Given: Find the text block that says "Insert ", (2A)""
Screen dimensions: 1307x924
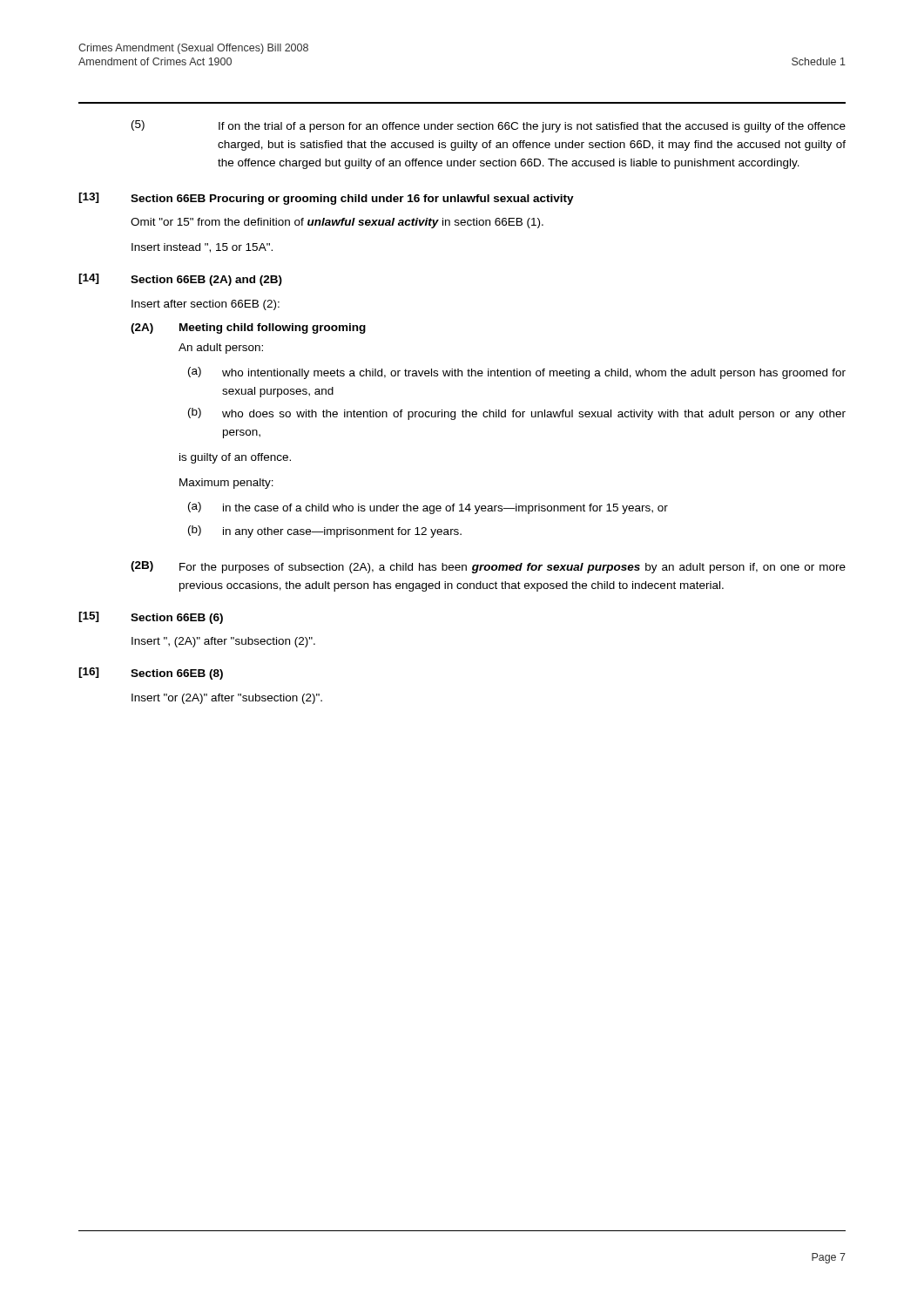Looking at the screenshot, I should [223, 641].
